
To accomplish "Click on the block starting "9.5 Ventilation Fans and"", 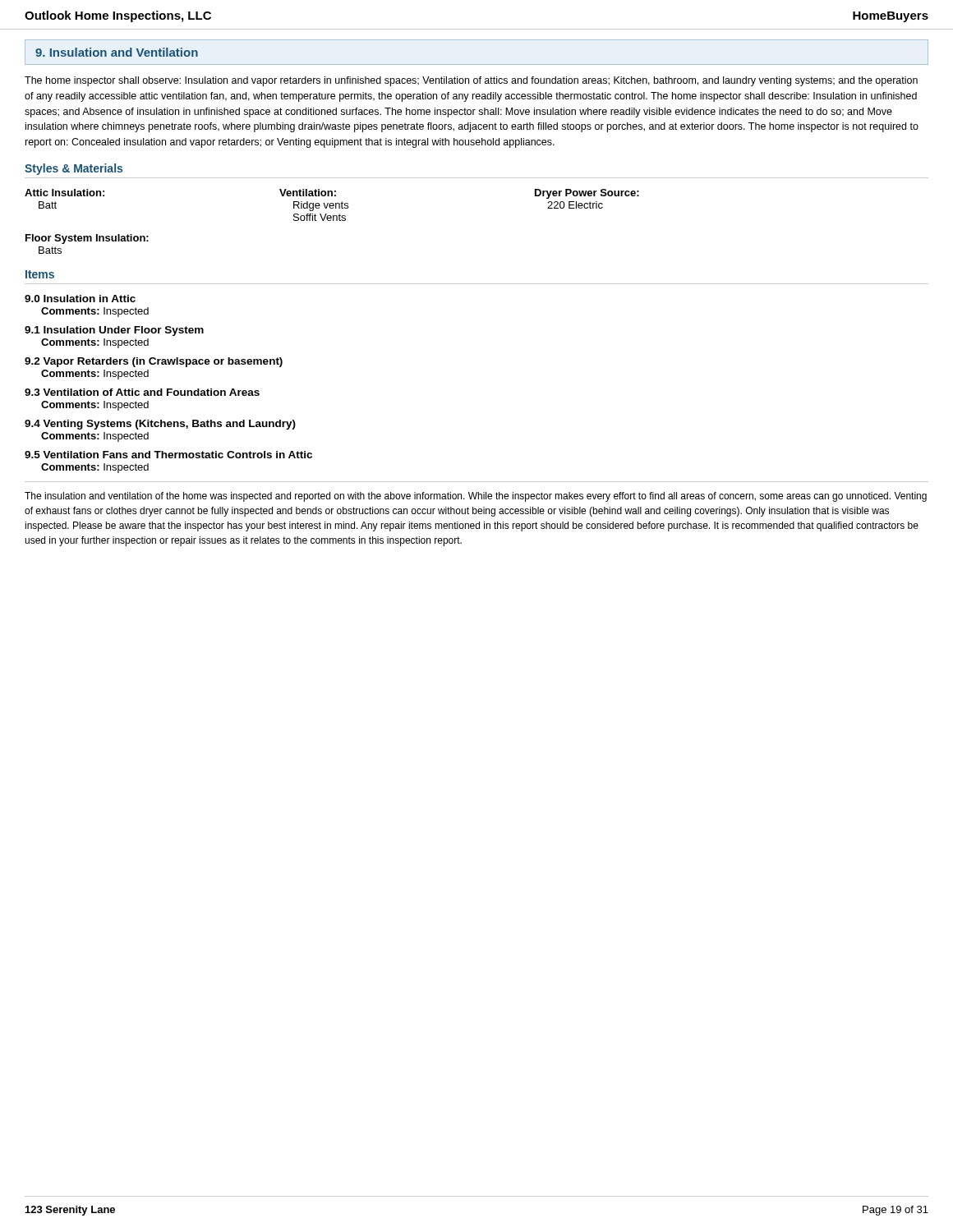I will pos(168,455).
